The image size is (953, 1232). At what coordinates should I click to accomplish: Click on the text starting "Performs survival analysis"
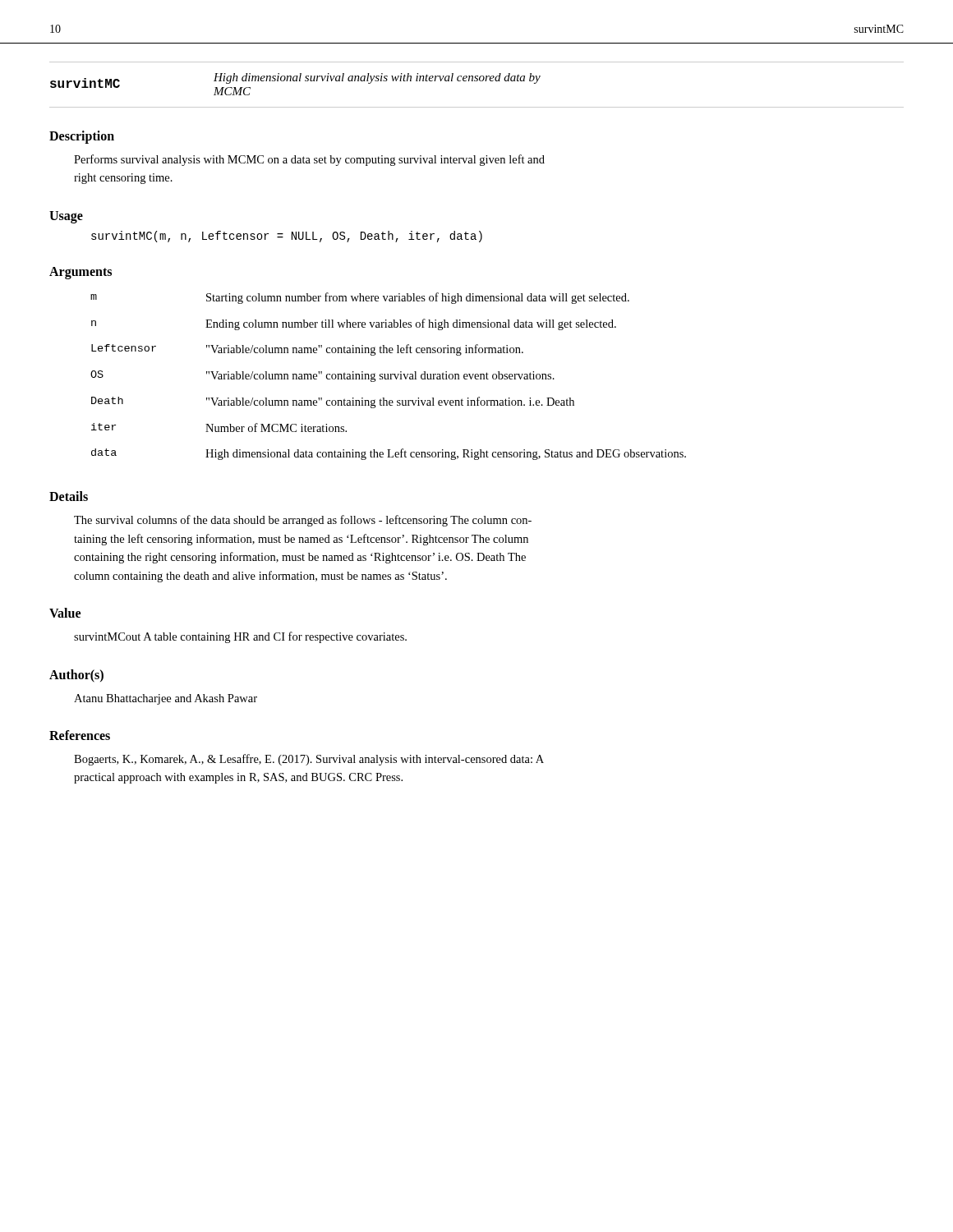pos(309,169)
